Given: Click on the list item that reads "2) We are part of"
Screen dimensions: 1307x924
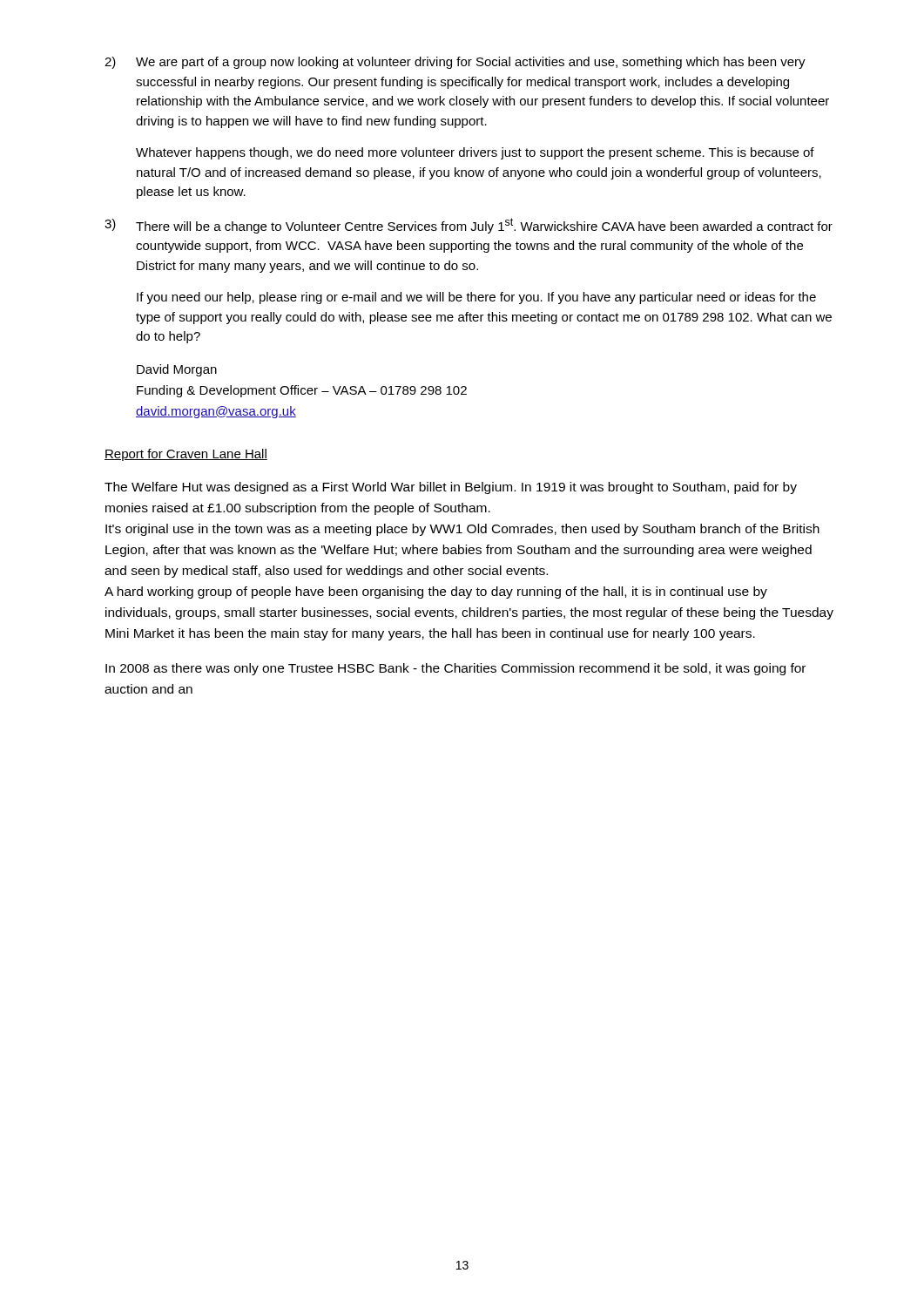Looking at the screenshot, I should [x=470, y=91].
